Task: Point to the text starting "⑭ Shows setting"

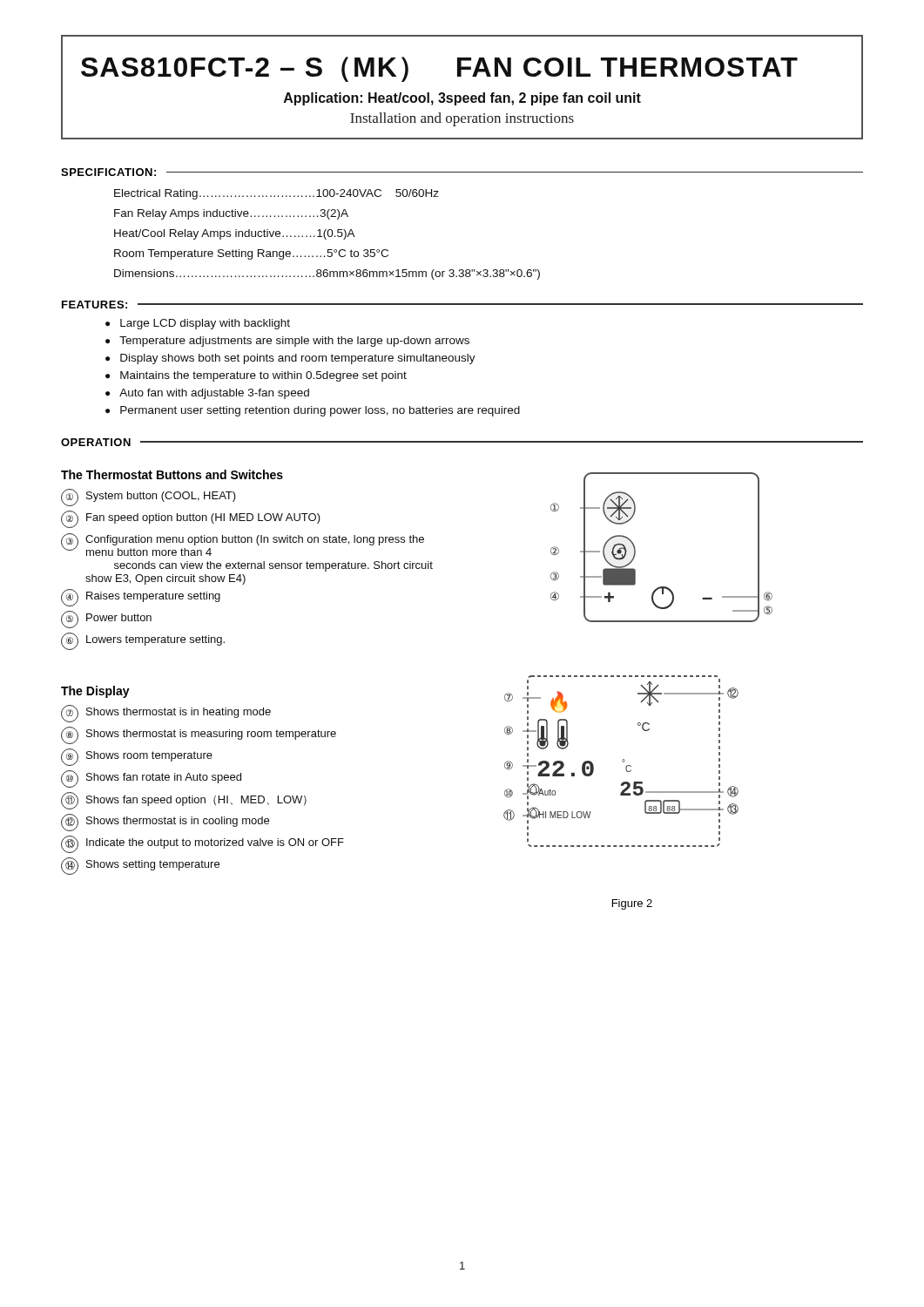Action: click(x=222, y=866)
